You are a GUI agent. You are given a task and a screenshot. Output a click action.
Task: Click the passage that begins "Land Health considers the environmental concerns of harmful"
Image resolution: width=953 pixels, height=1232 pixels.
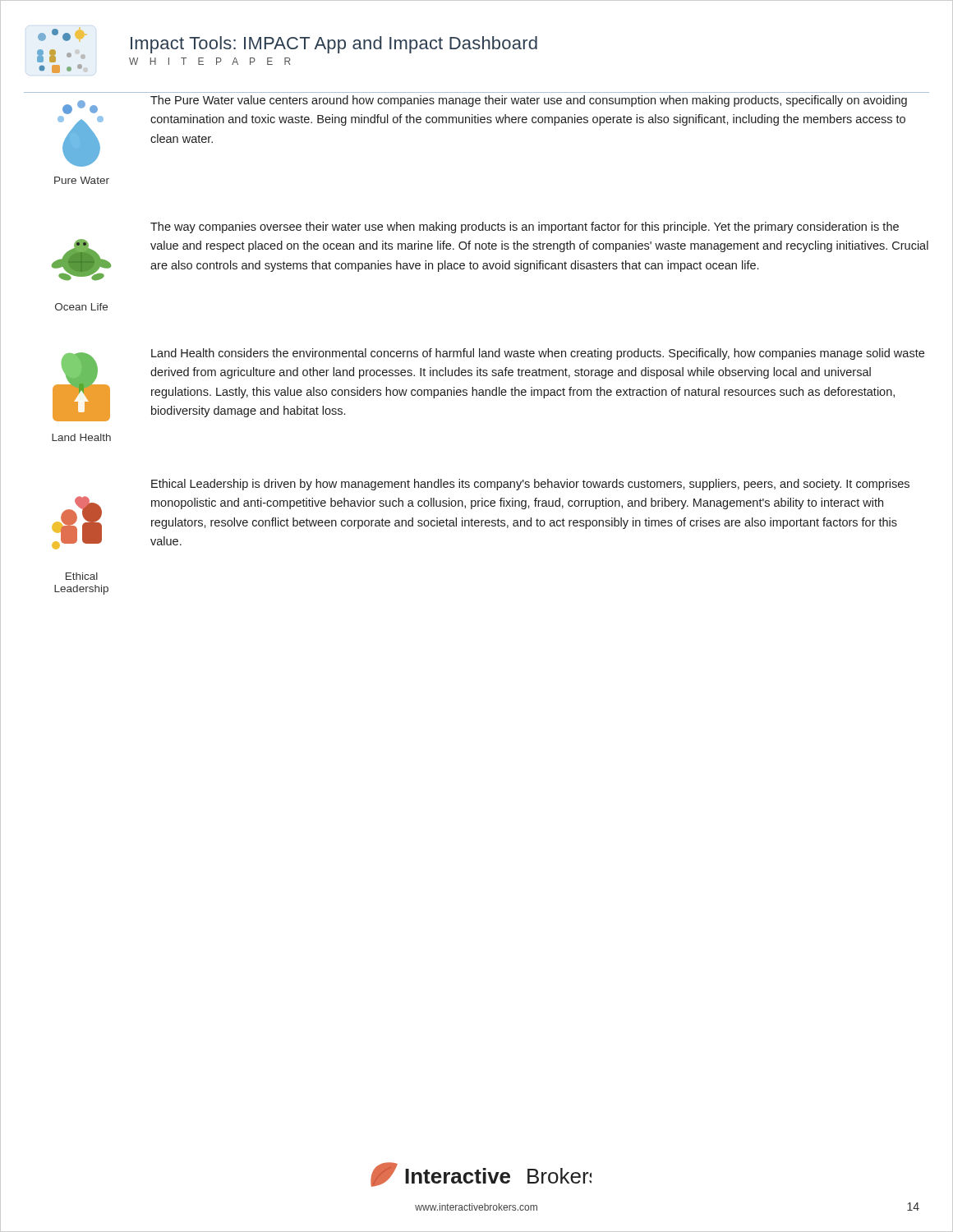[538, 382]
